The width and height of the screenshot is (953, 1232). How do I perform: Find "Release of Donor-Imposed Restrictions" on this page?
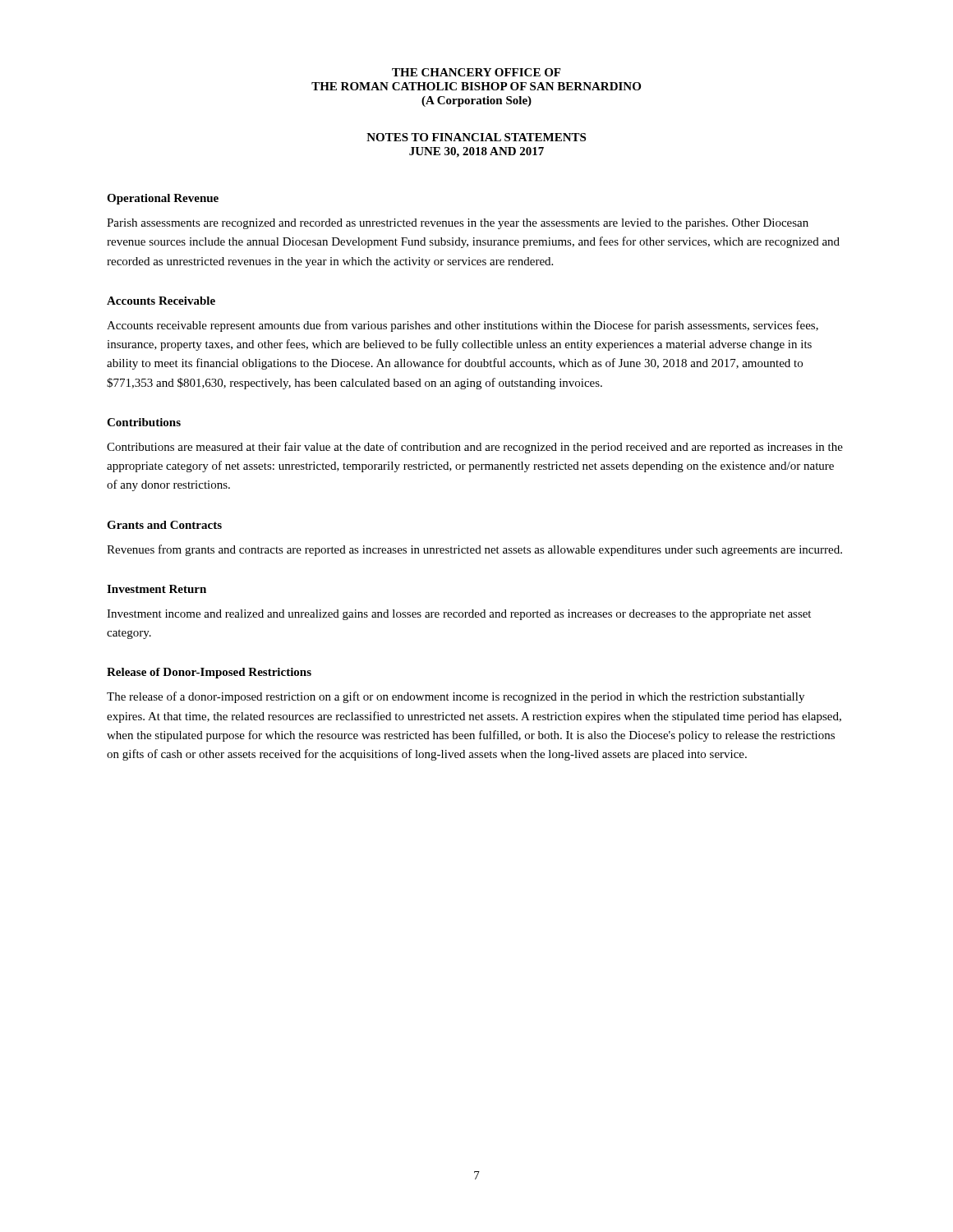pos(209,672)
